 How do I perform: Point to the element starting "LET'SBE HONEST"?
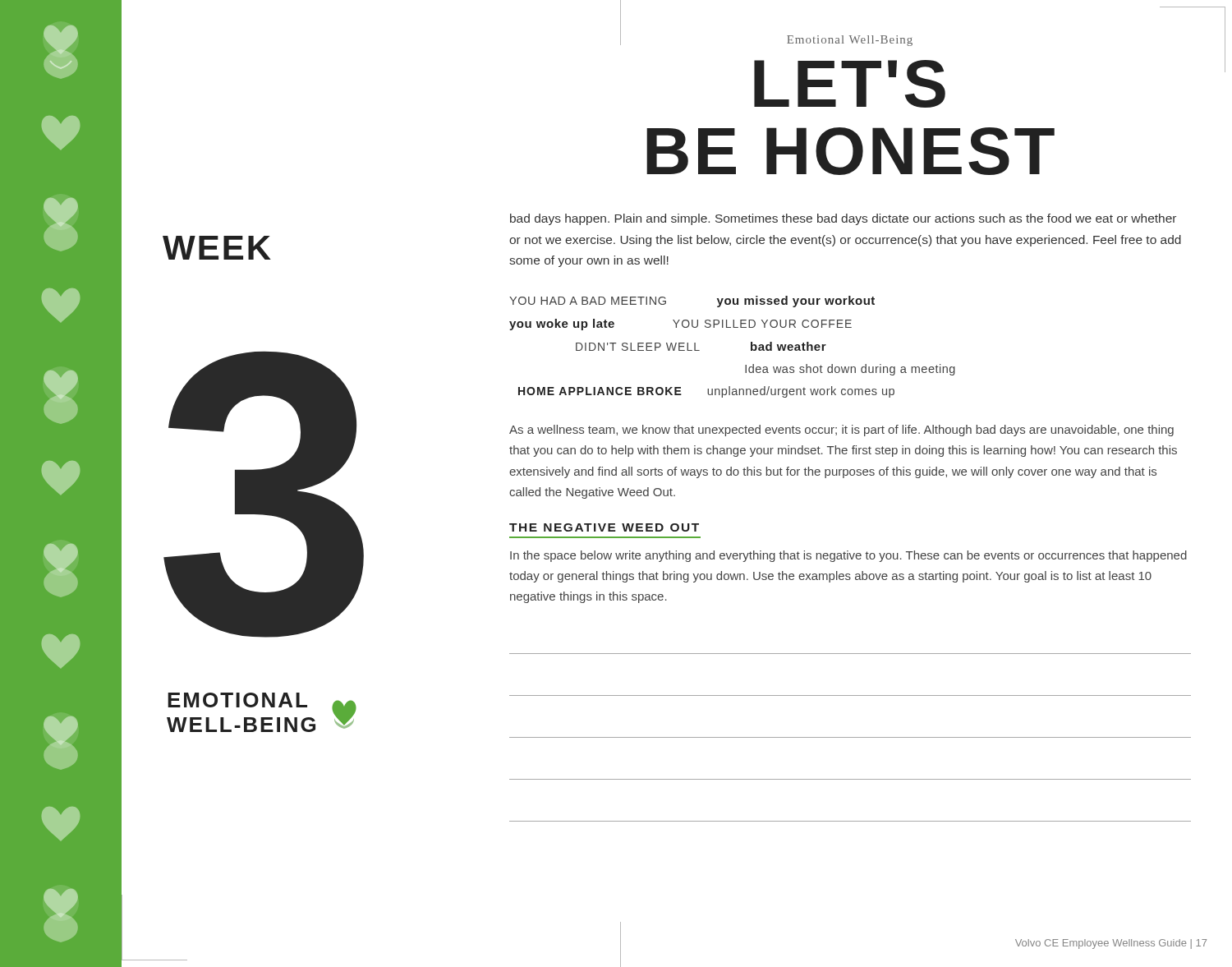[850, 117]
